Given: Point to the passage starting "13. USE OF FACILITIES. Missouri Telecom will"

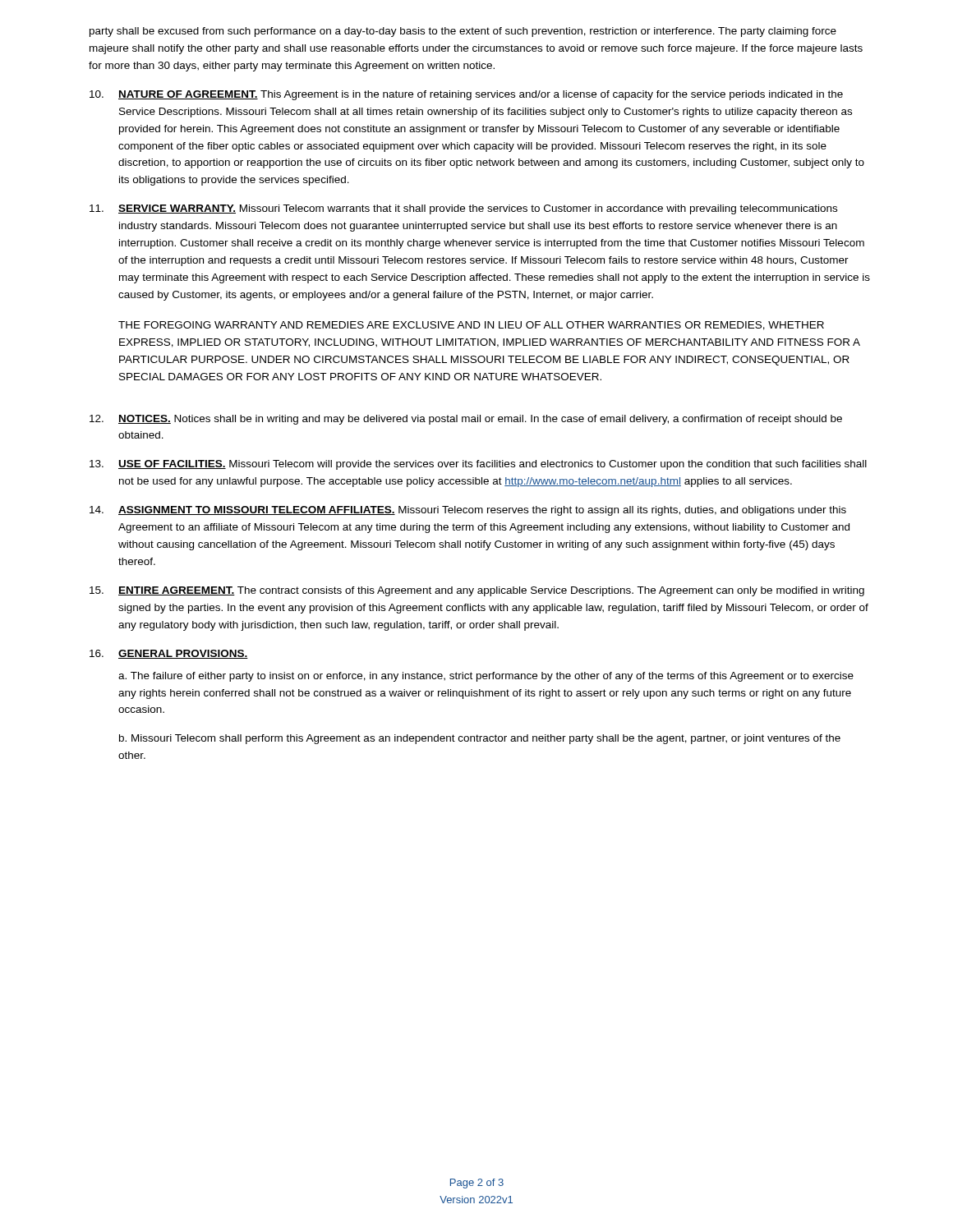Looking at the screenshot, I should (480, 473).
